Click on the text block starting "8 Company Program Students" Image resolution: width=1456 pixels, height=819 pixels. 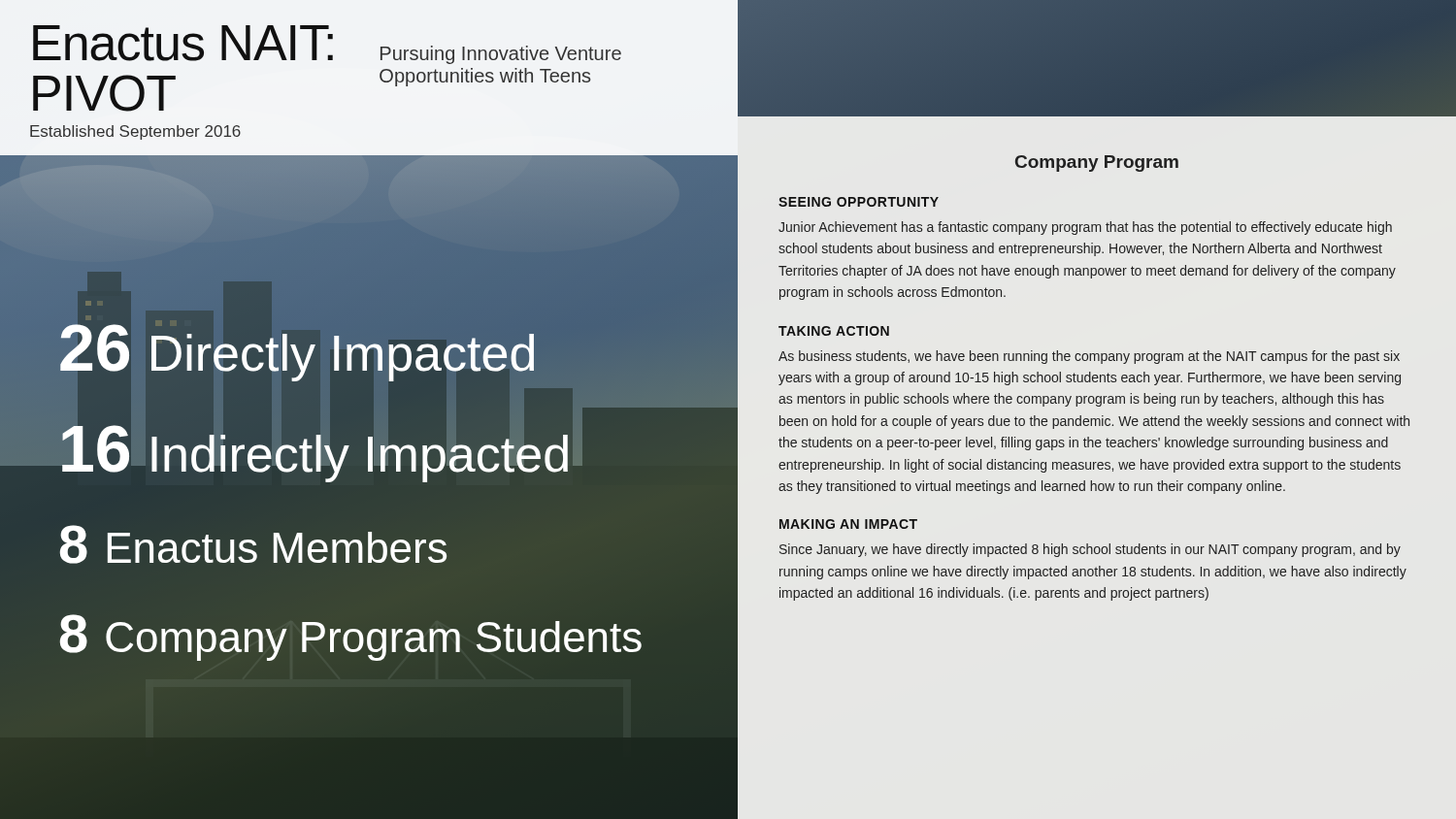click(351, 633)
